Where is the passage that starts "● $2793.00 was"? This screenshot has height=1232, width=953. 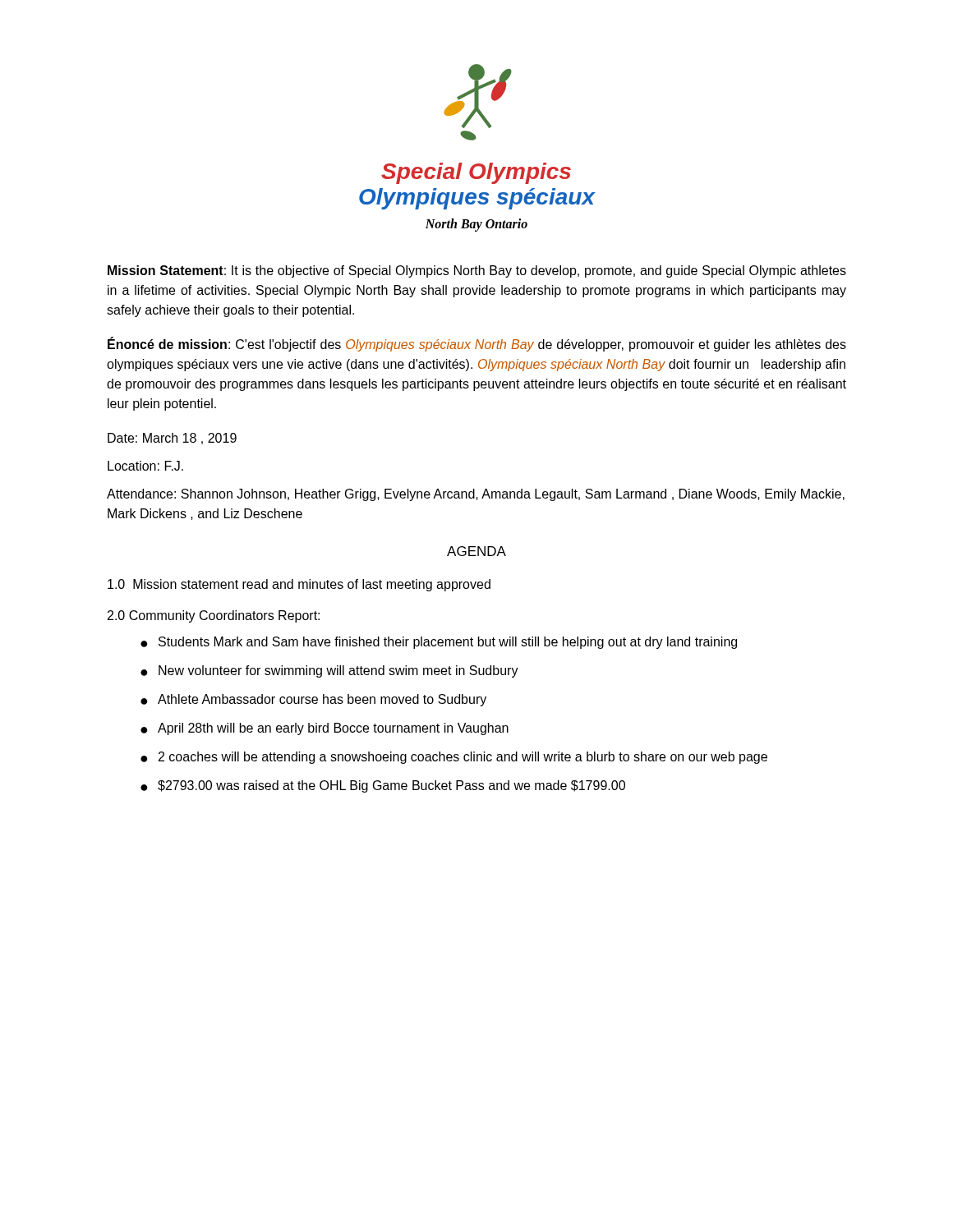383,787
